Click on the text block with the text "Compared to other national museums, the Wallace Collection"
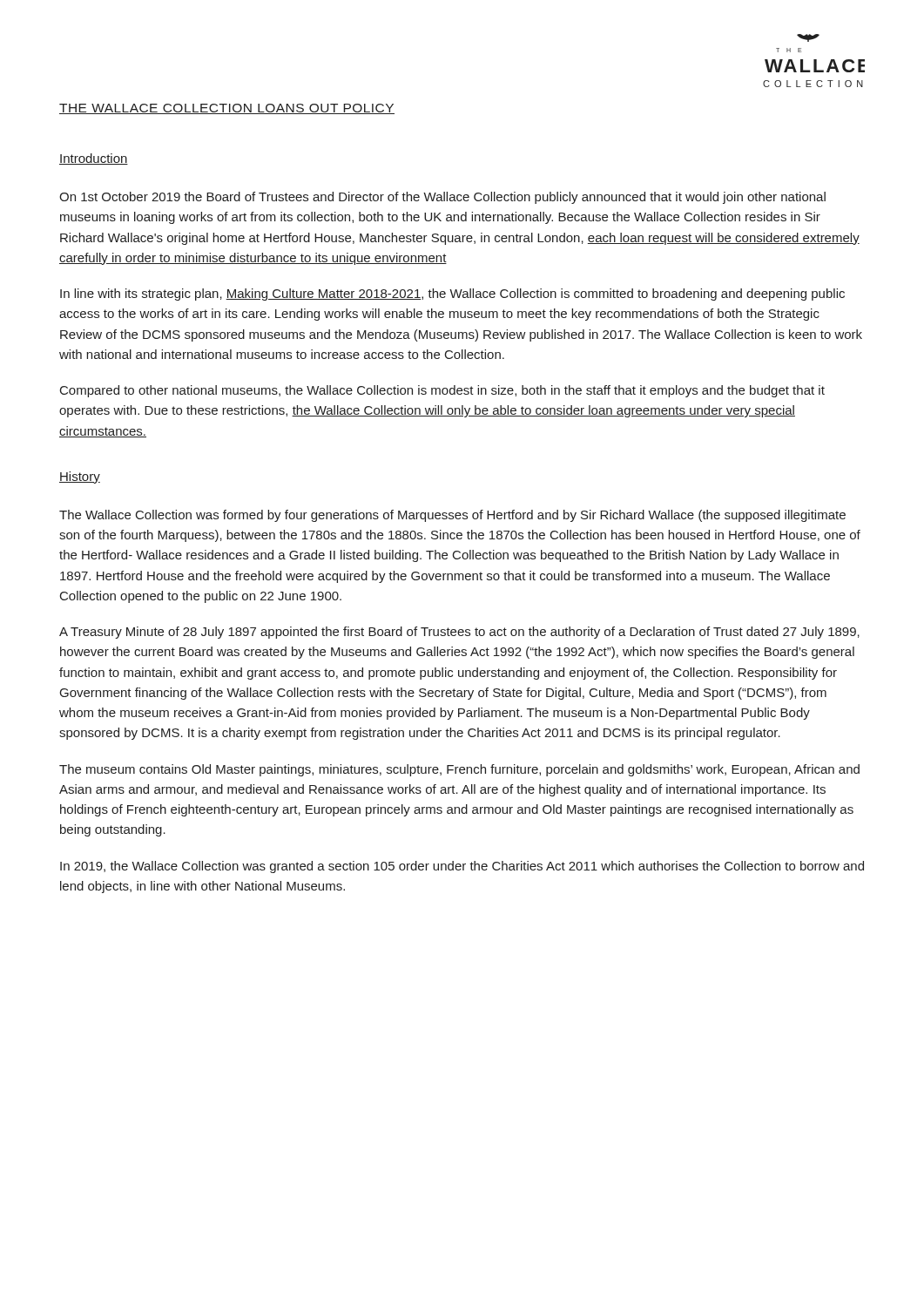The height and width of the screenshot is (1307, 924). coord(442,410)
